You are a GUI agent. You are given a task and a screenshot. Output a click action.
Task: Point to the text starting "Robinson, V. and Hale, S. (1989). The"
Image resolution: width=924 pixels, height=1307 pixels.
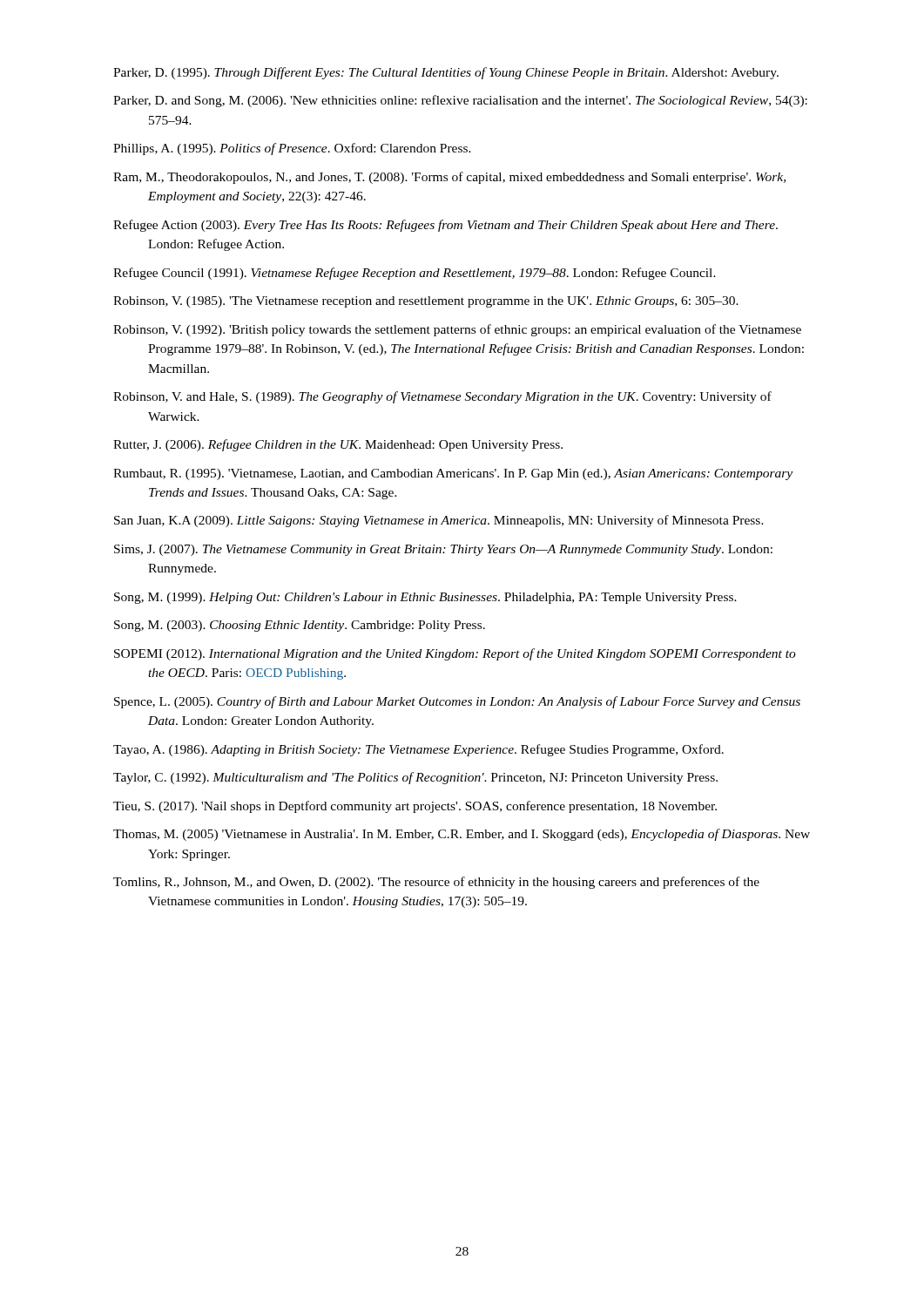point(442,406)
